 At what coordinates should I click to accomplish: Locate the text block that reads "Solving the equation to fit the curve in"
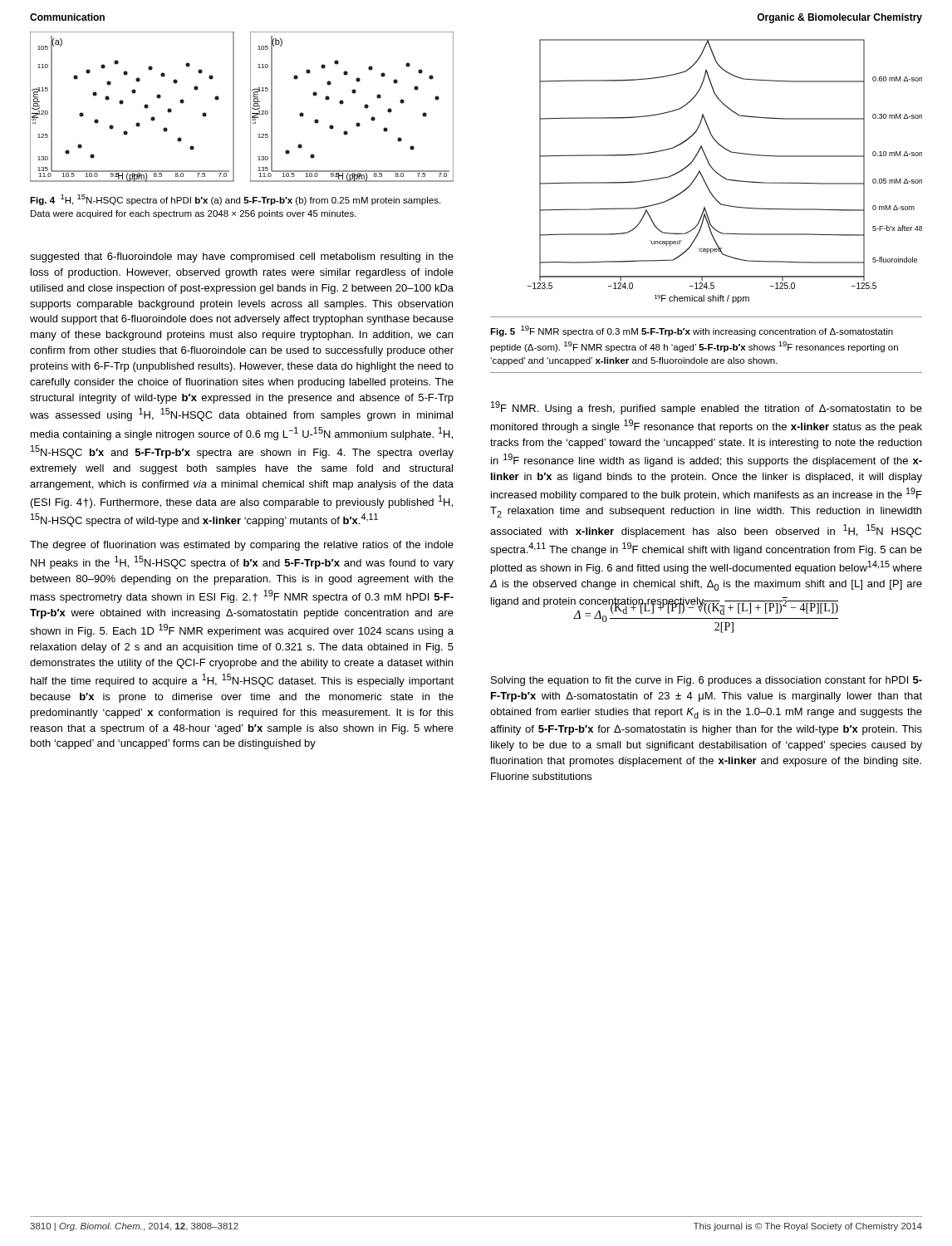click(x=706, y=729)
